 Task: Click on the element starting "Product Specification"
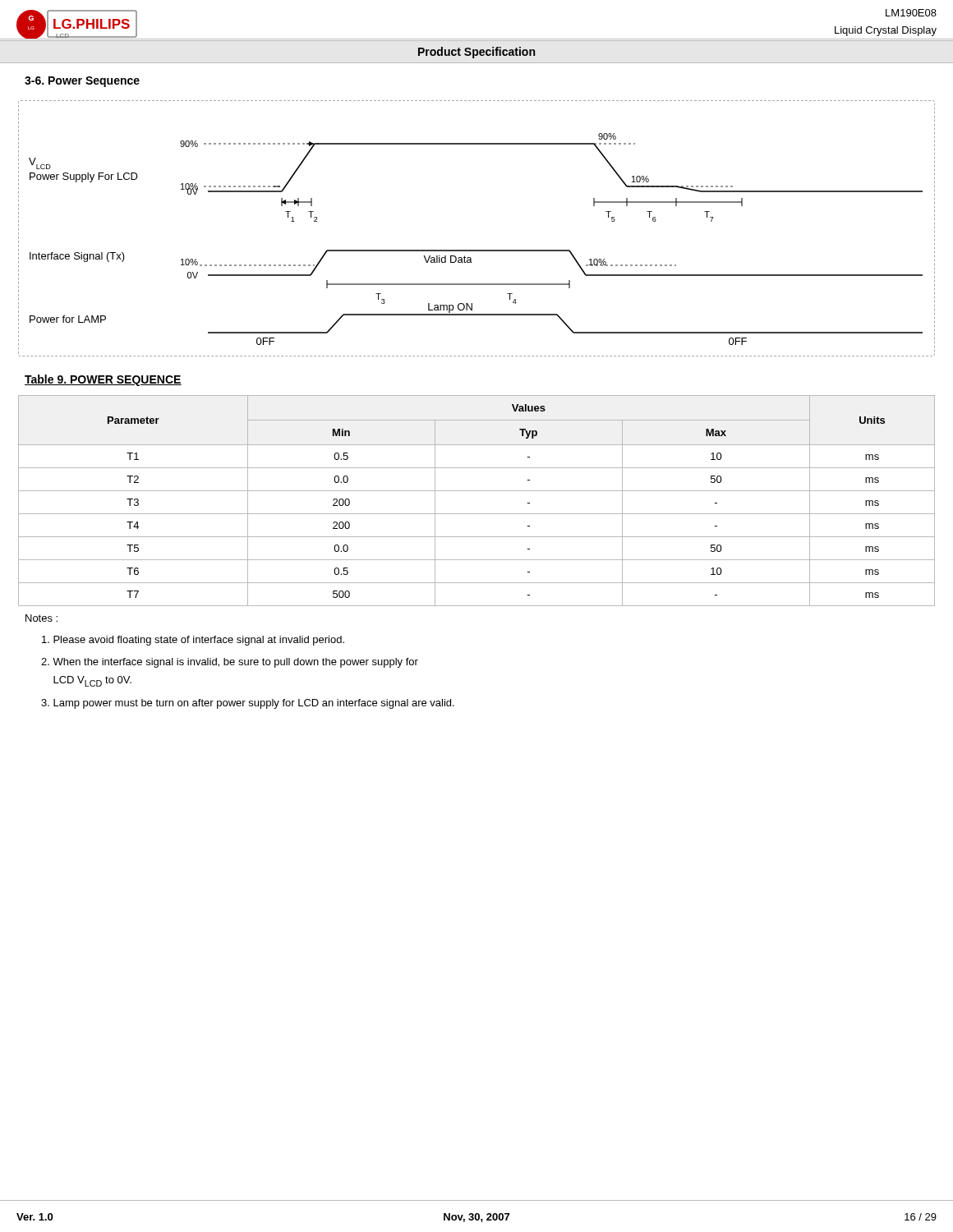[x=476, y=52]
